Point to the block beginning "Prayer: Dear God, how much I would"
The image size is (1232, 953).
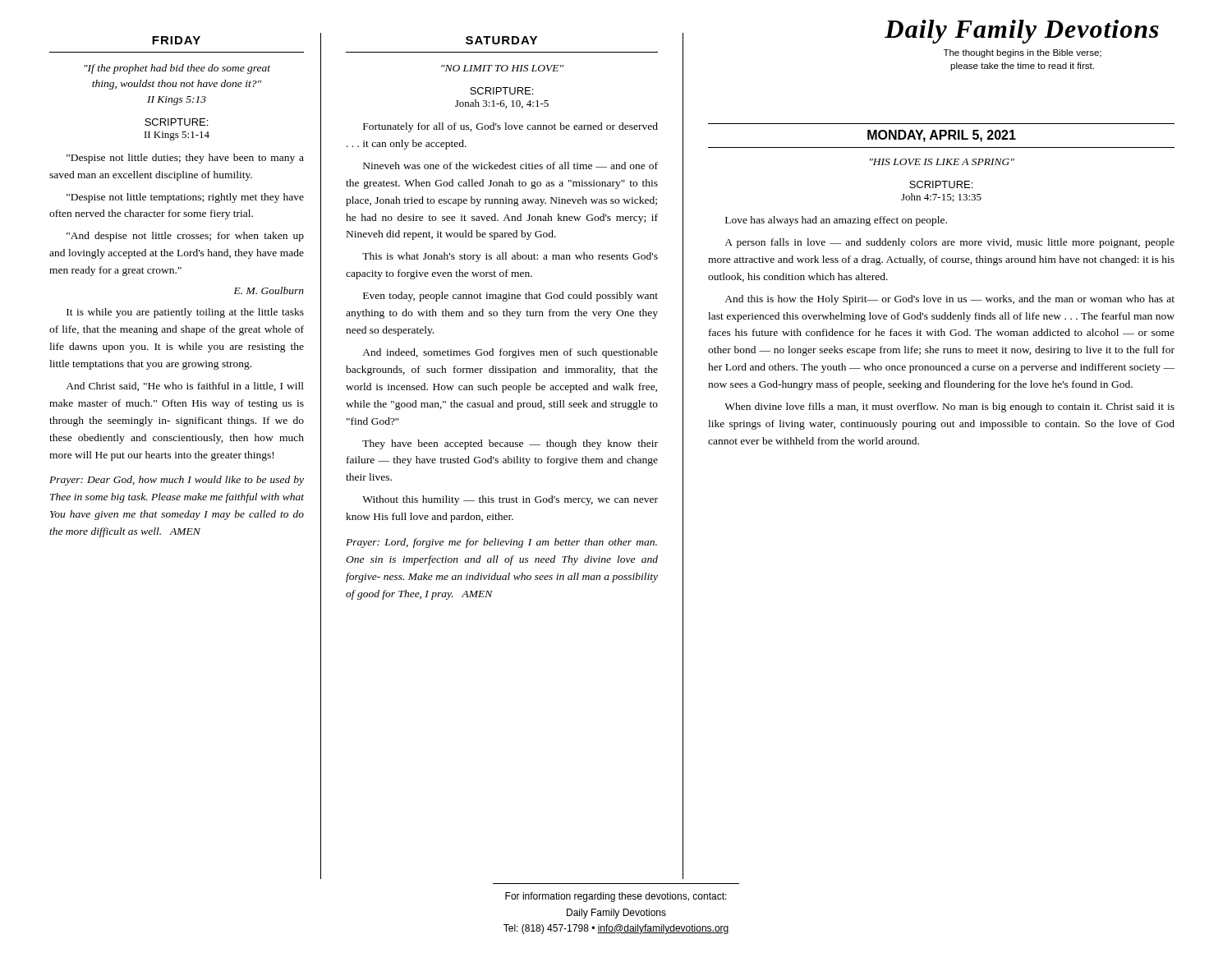[177, 506]
